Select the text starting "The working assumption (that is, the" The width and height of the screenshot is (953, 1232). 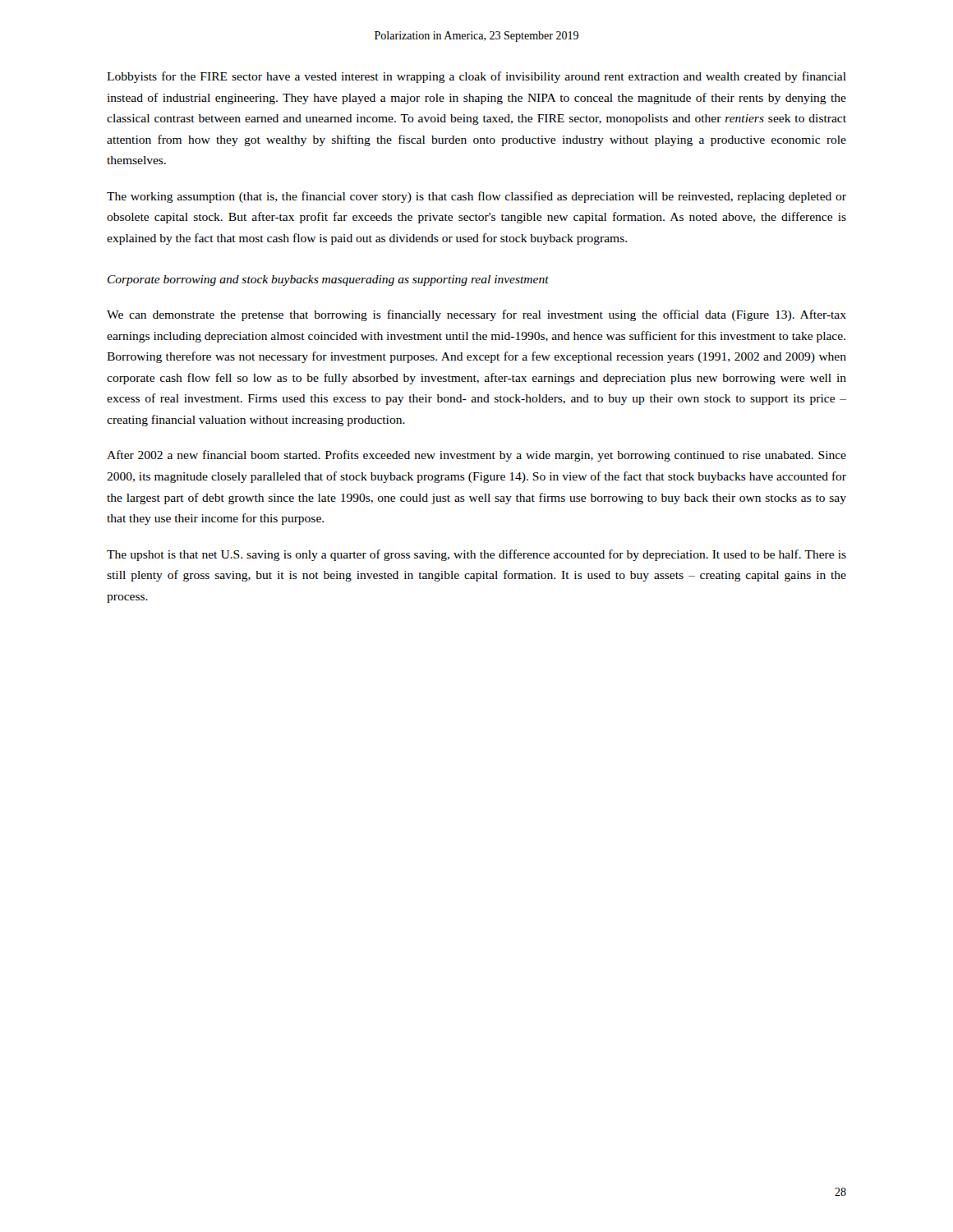[x=476, y=217]
